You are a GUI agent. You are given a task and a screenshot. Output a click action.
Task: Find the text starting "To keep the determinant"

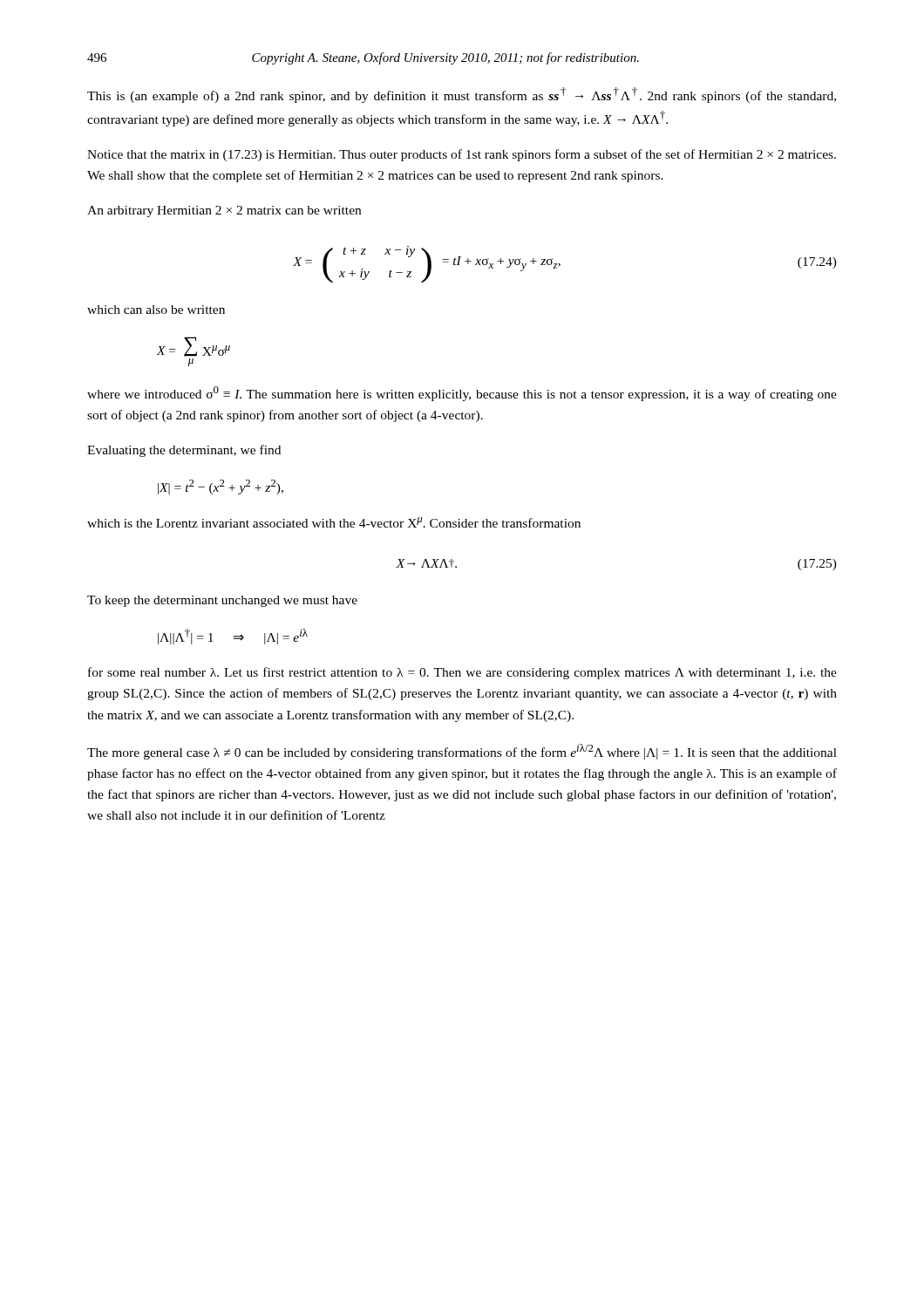tap(222, 600)
